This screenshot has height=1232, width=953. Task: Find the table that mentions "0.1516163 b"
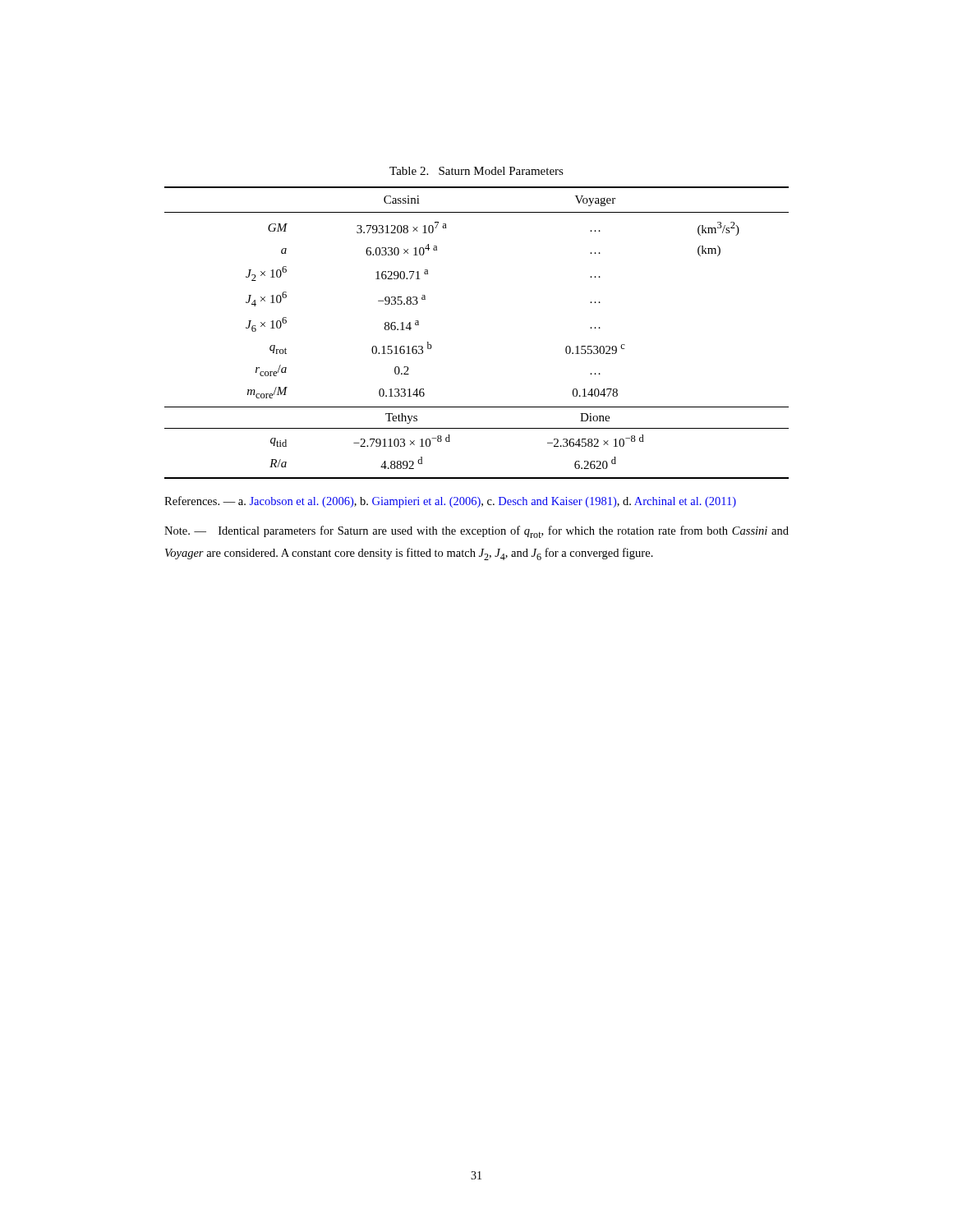pyautogui.click(x=476, y=333)
